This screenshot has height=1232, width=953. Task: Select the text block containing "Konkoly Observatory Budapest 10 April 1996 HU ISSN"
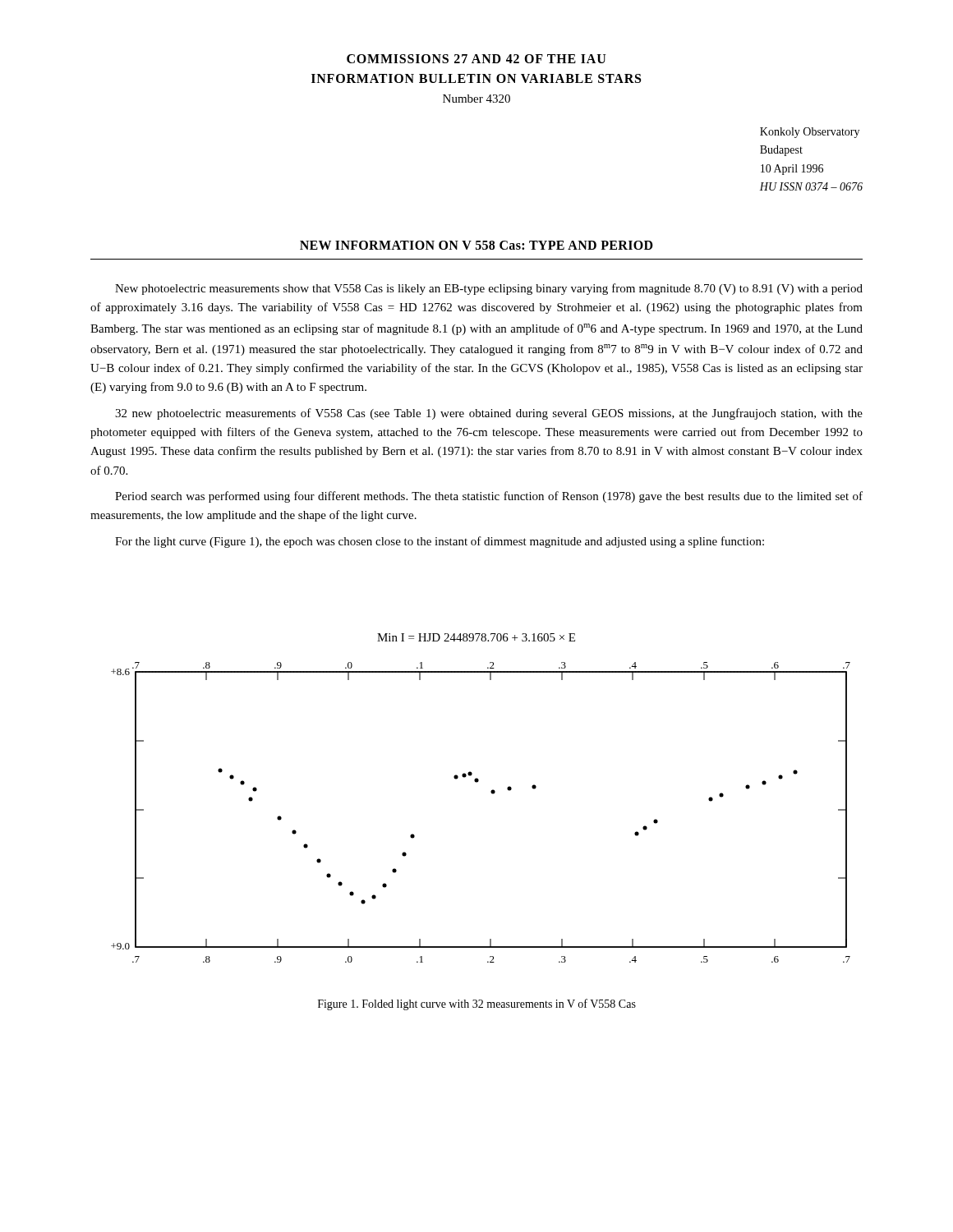811,159
